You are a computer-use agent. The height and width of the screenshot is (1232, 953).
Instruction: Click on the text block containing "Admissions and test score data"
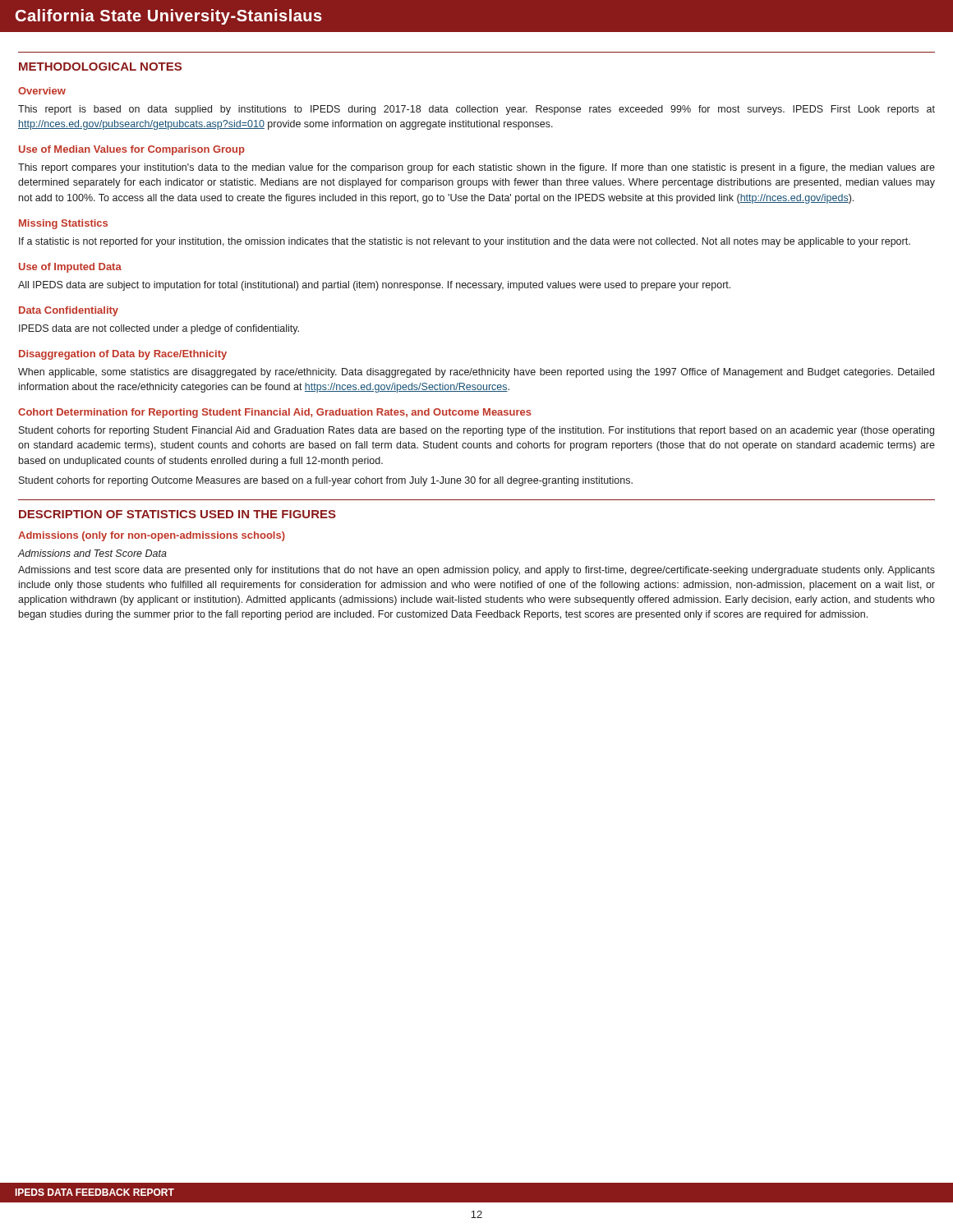click(x=476, y=592)
